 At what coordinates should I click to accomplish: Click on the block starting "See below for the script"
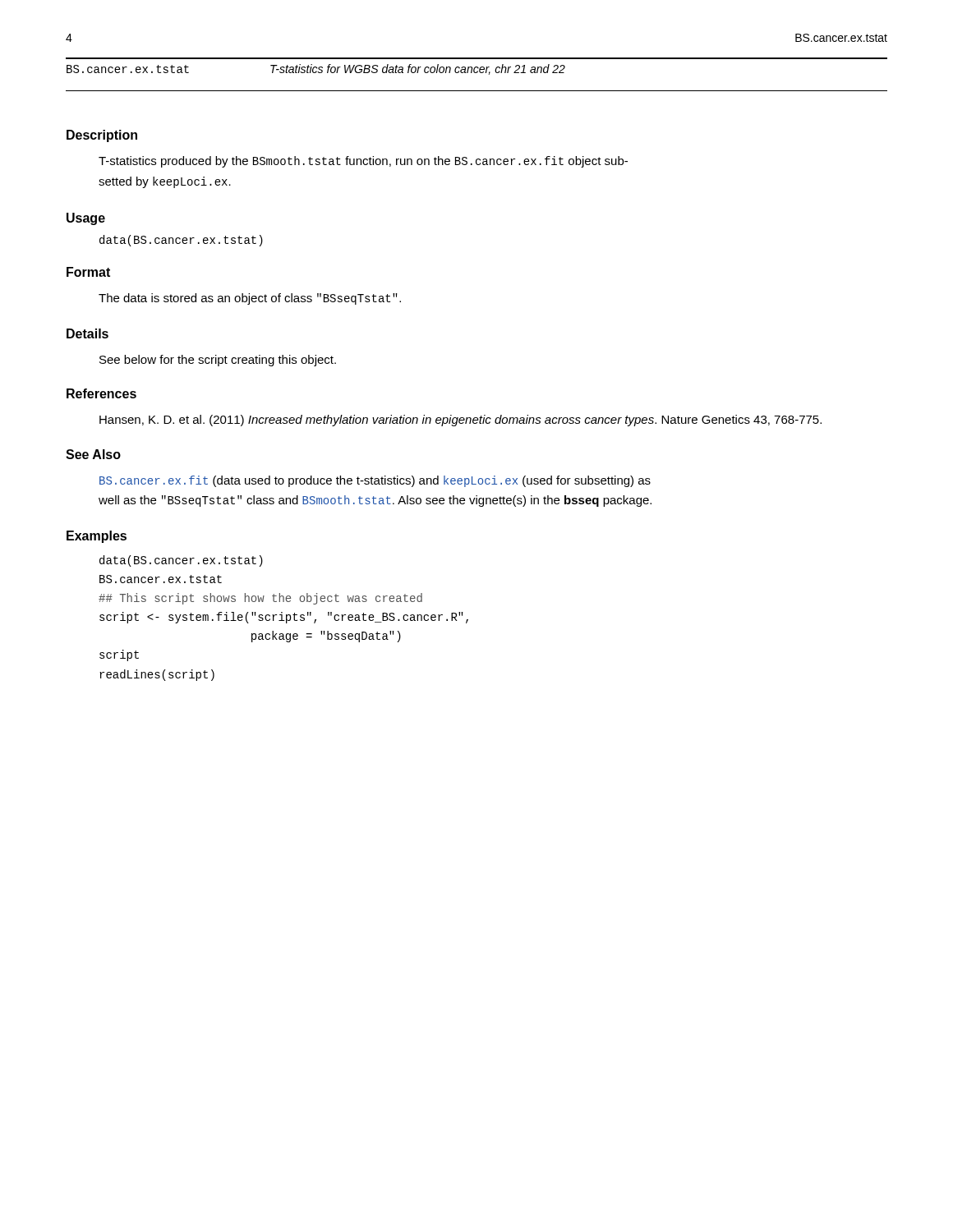(x=218, y=359)
